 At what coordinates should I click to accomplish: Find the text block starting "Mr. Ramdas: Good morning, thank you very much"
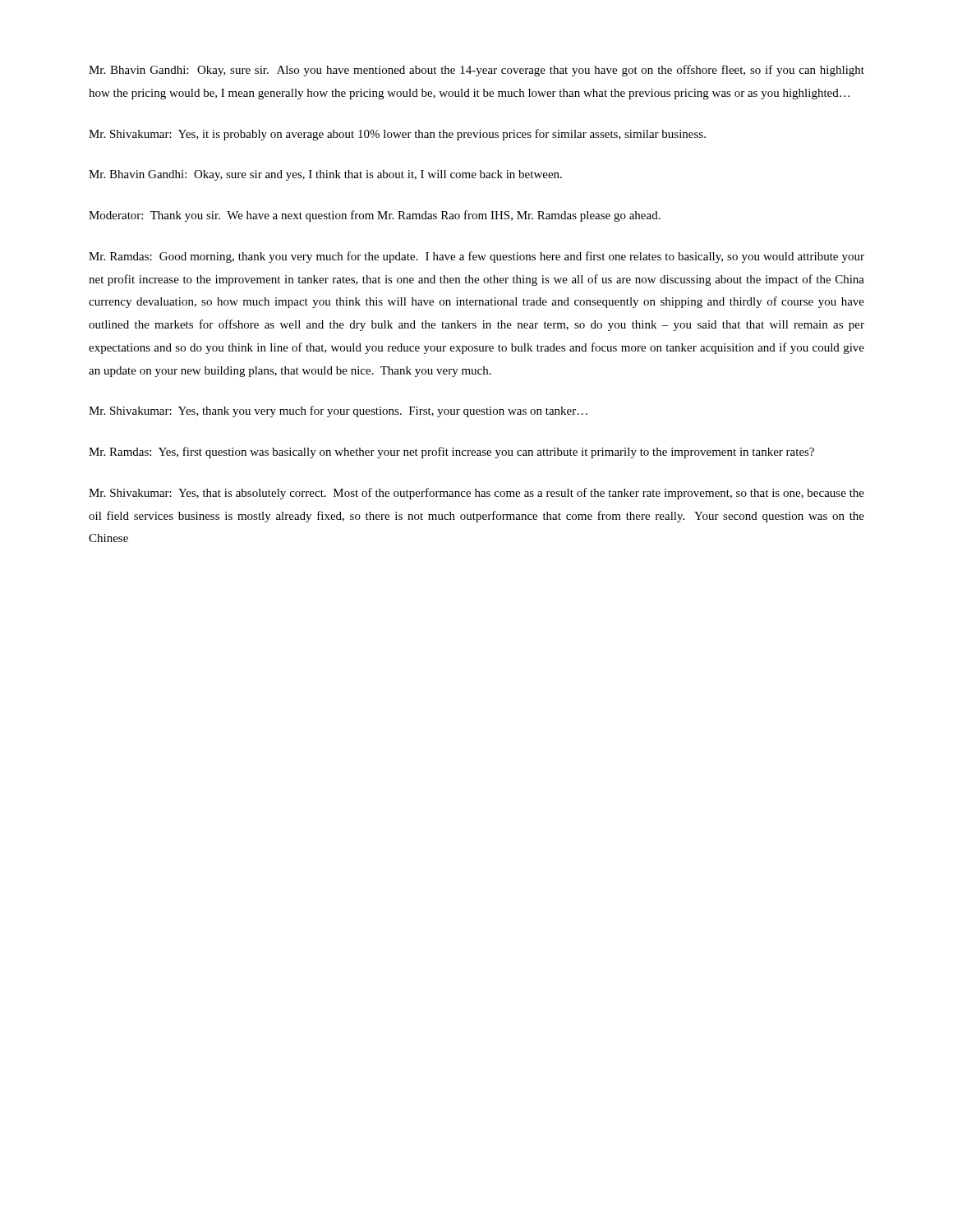point(476,313)
